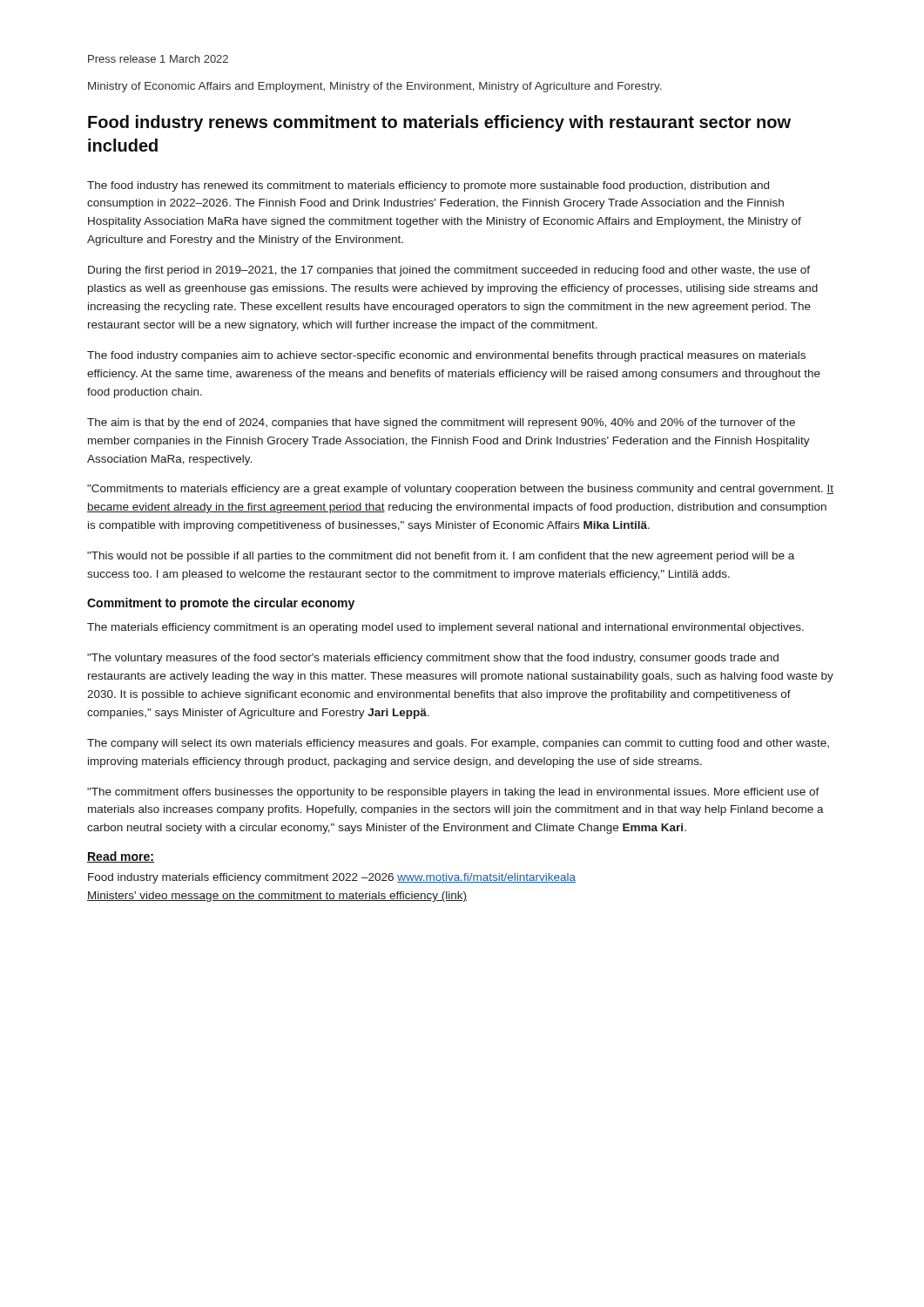This screenshot has height=1307, width=924.
Task: Locate the block of text that opens with ""The commitment offers businesses the opportunity"
Action: click(455, 809)
